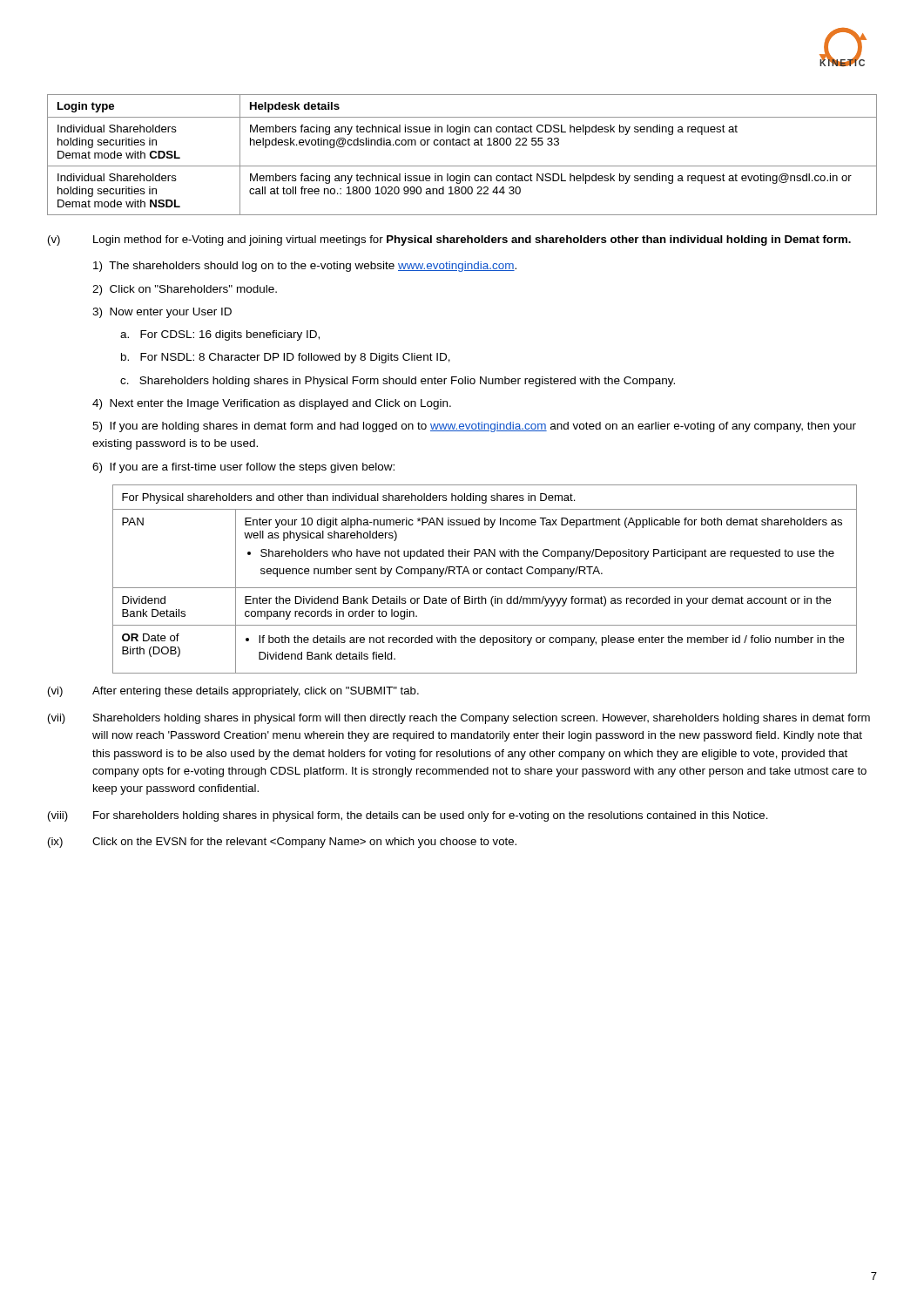Locate the element starting "3) Now enter your User ID"
Image resolution: width=924 pixels, height=1307 pixels.
[x=162, y=311]
